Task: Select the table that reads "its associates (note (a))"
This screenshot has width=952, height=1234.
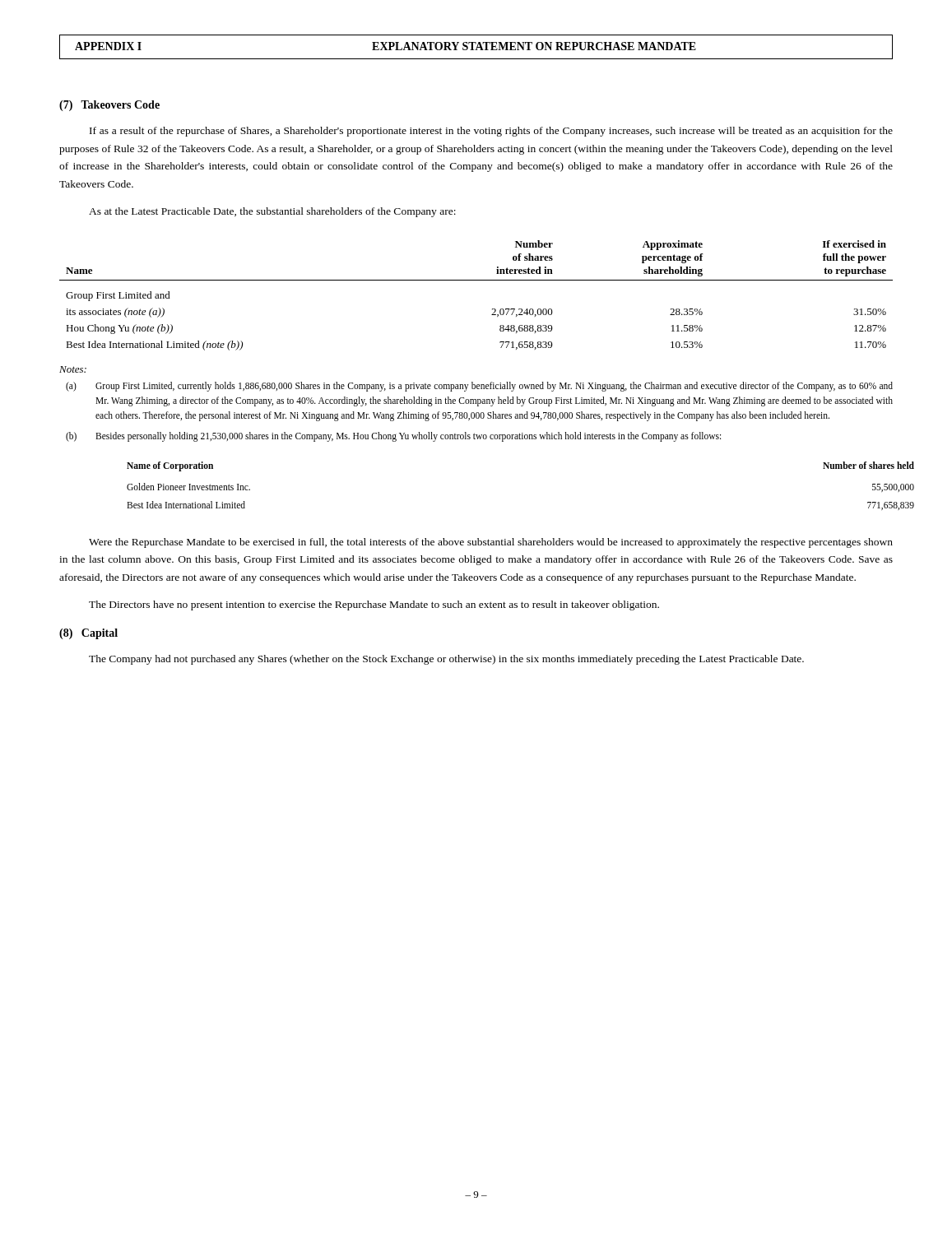Action: 476,294
